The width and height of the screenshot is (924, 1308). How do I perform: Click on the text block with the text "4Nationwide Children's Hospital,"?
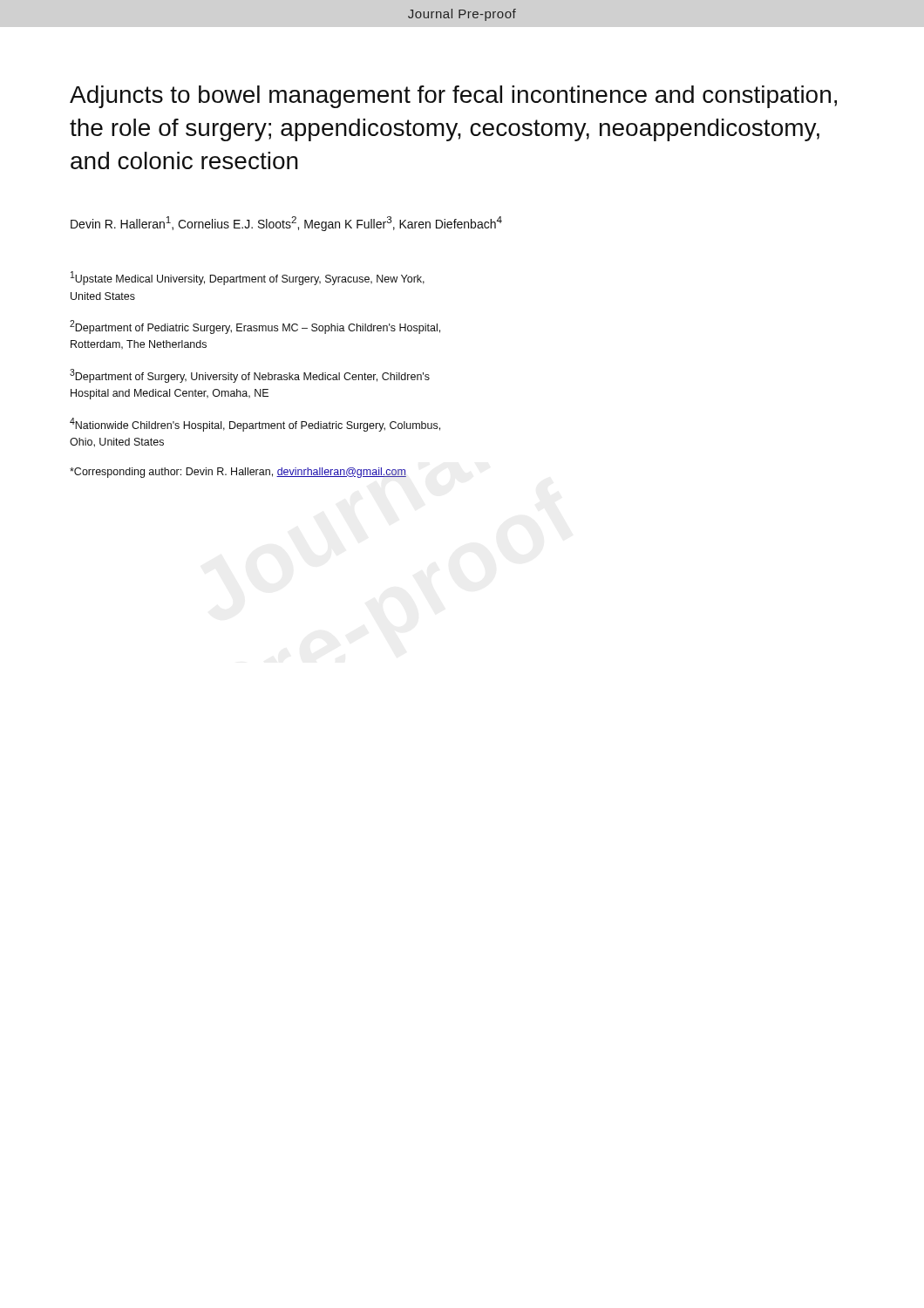[x=256, y=433]
